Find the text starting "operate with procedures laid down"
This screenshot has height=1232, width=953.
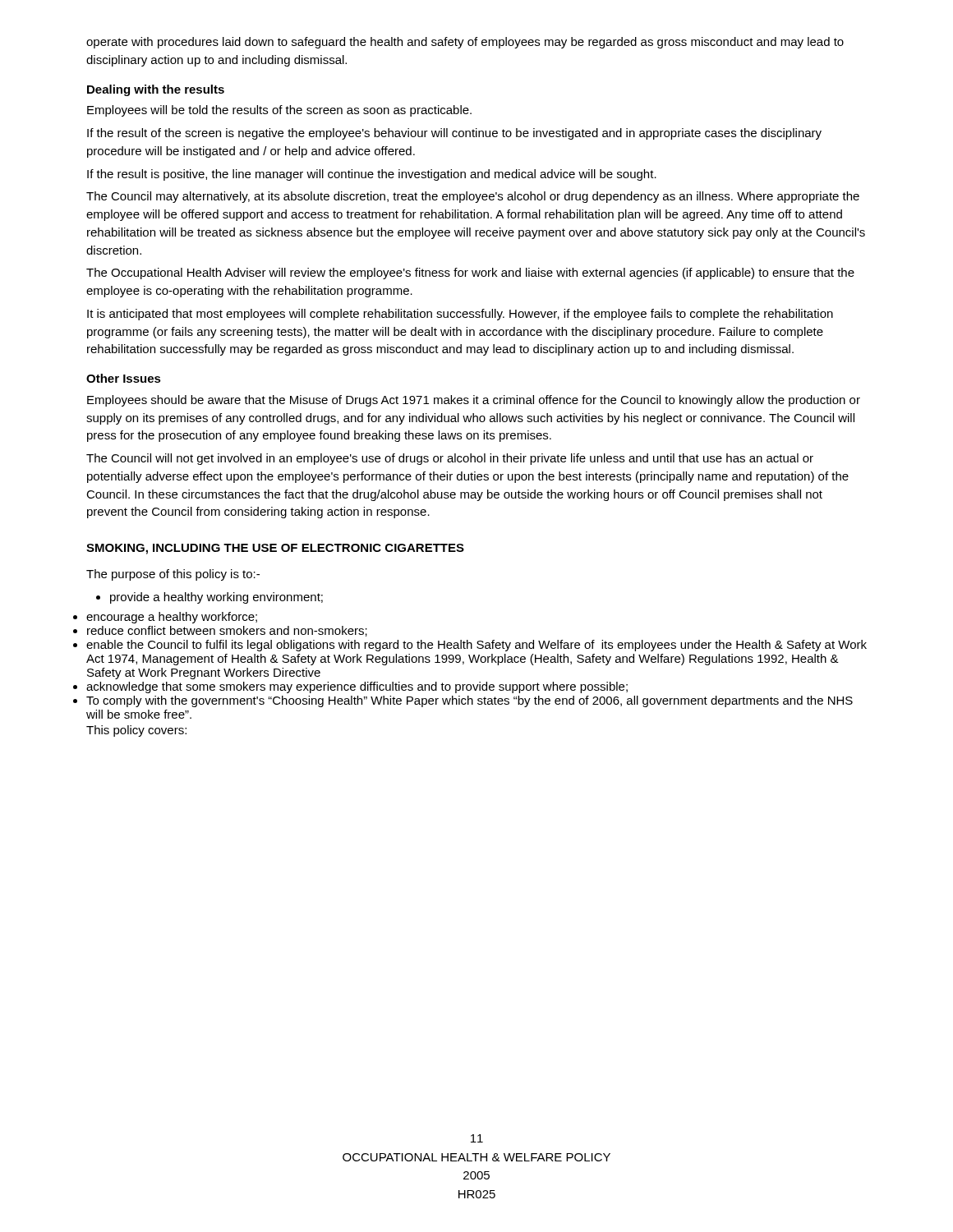click(476, 51)
